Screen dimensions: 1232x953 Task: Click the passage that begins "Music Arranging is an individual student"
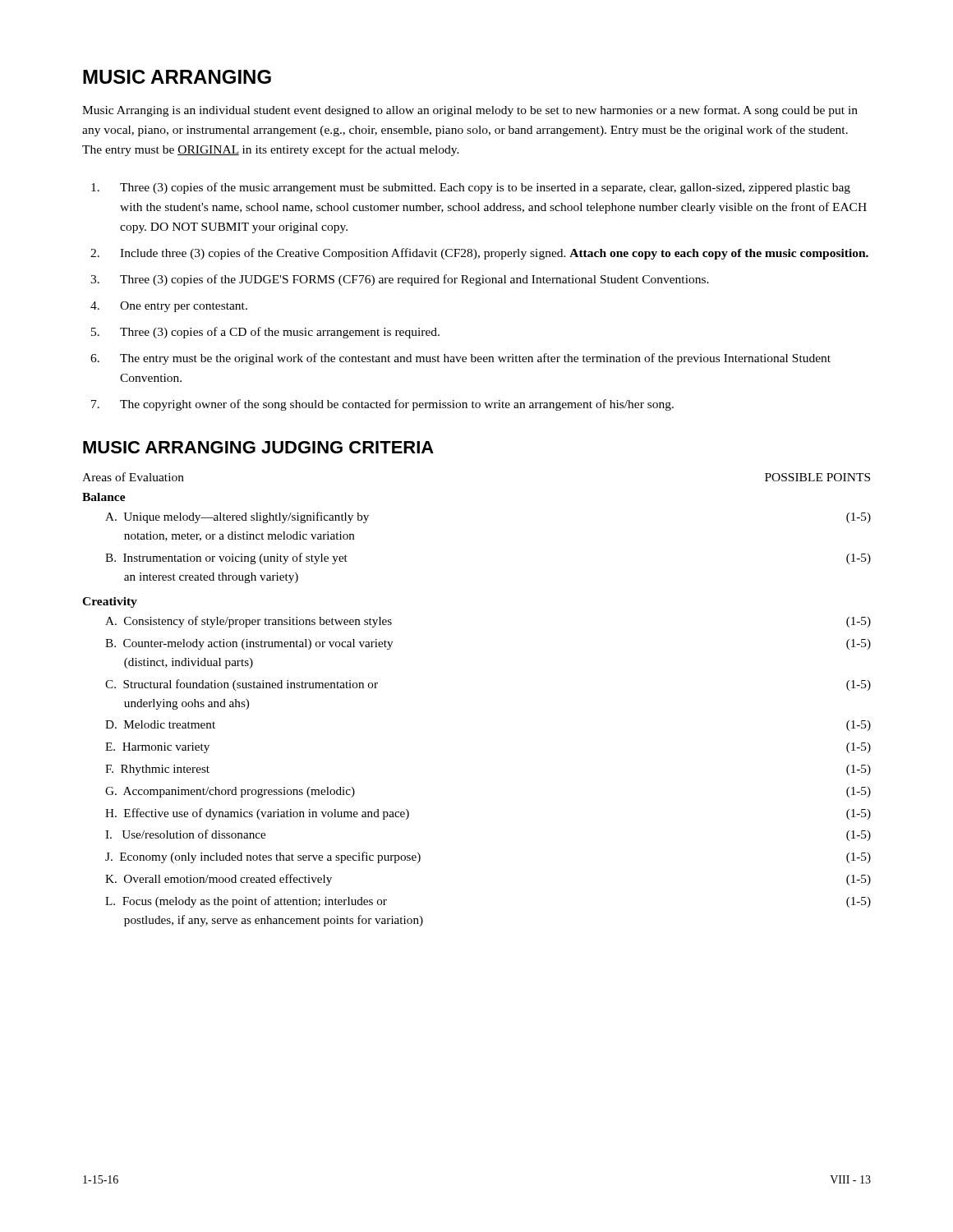470,129
